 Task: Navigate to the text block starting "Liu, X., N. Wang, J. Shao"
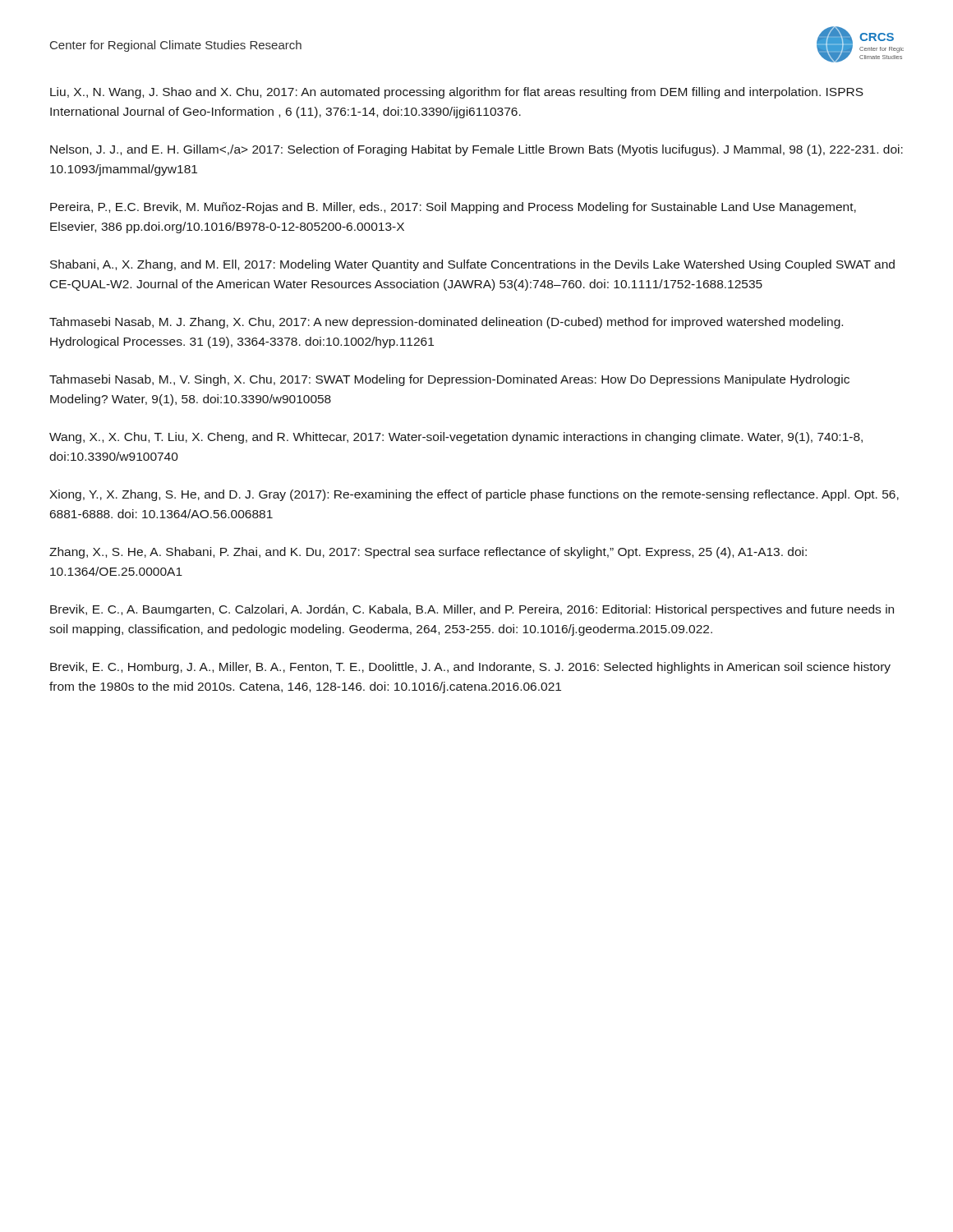tap(456, 101)
